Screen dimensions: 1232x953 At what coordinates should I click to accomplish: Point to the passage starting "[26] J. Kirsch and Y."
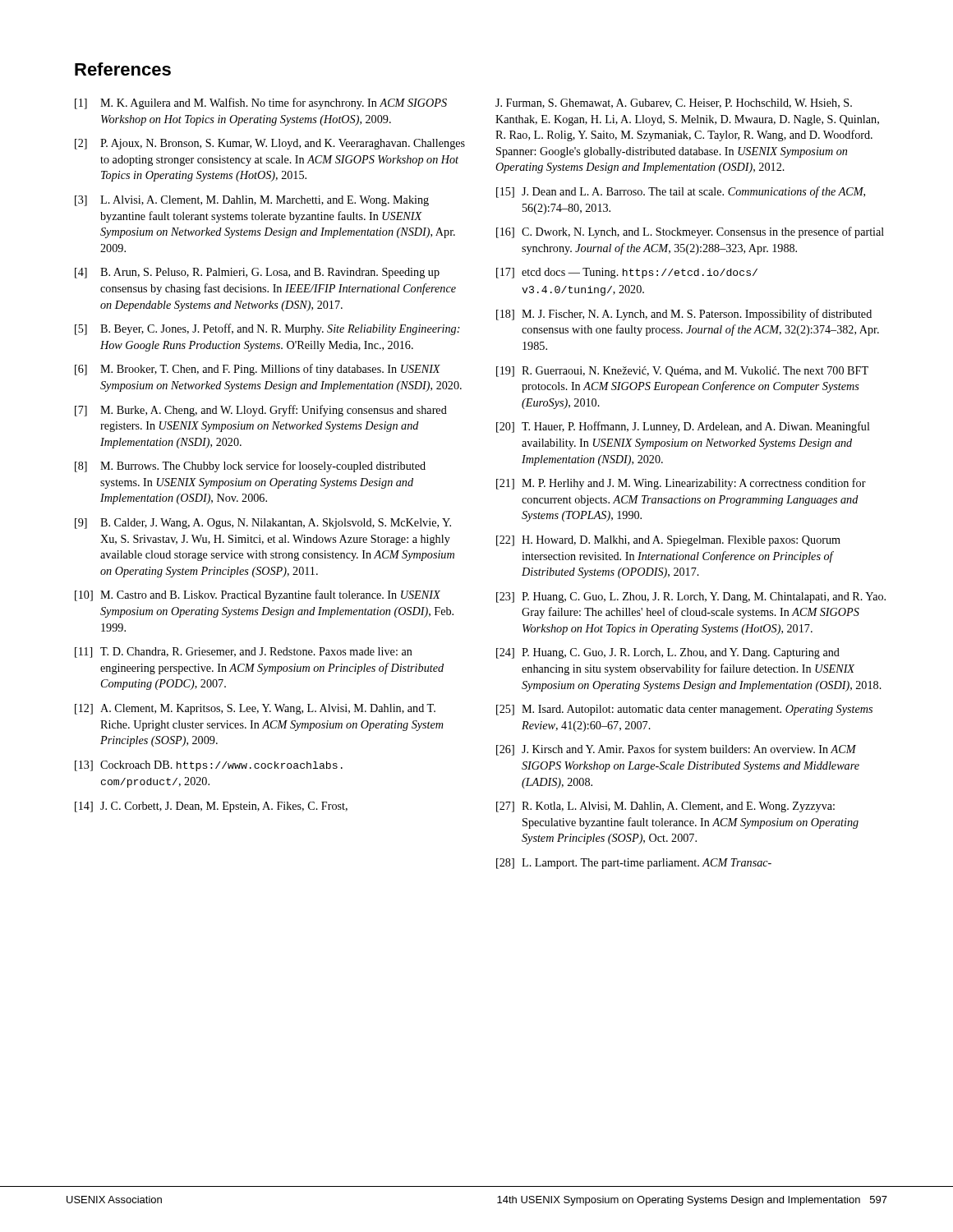691,766
